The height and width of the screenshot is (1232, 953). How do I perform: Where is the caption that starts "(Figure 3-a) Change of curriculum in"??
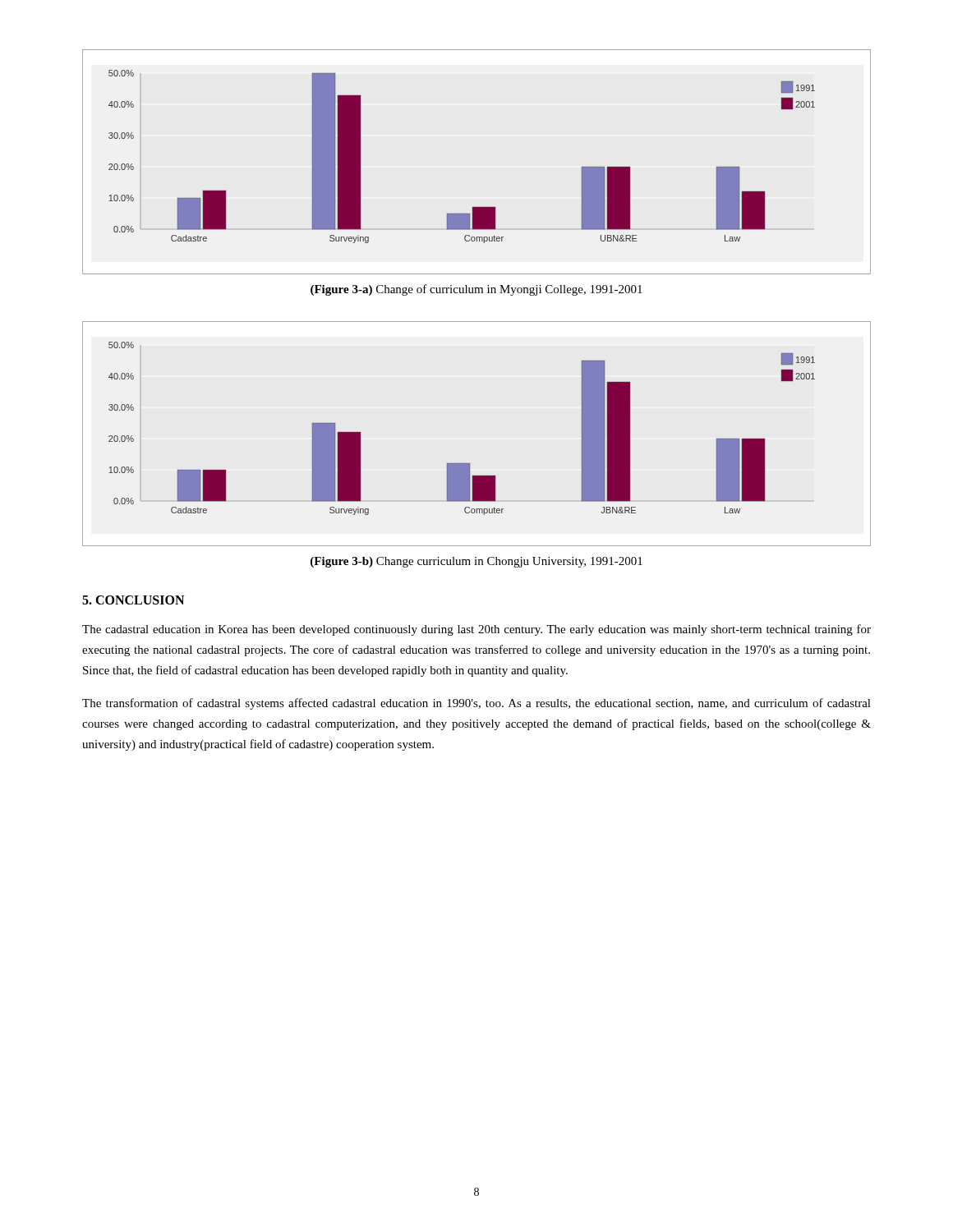click(x=476, y=289)
